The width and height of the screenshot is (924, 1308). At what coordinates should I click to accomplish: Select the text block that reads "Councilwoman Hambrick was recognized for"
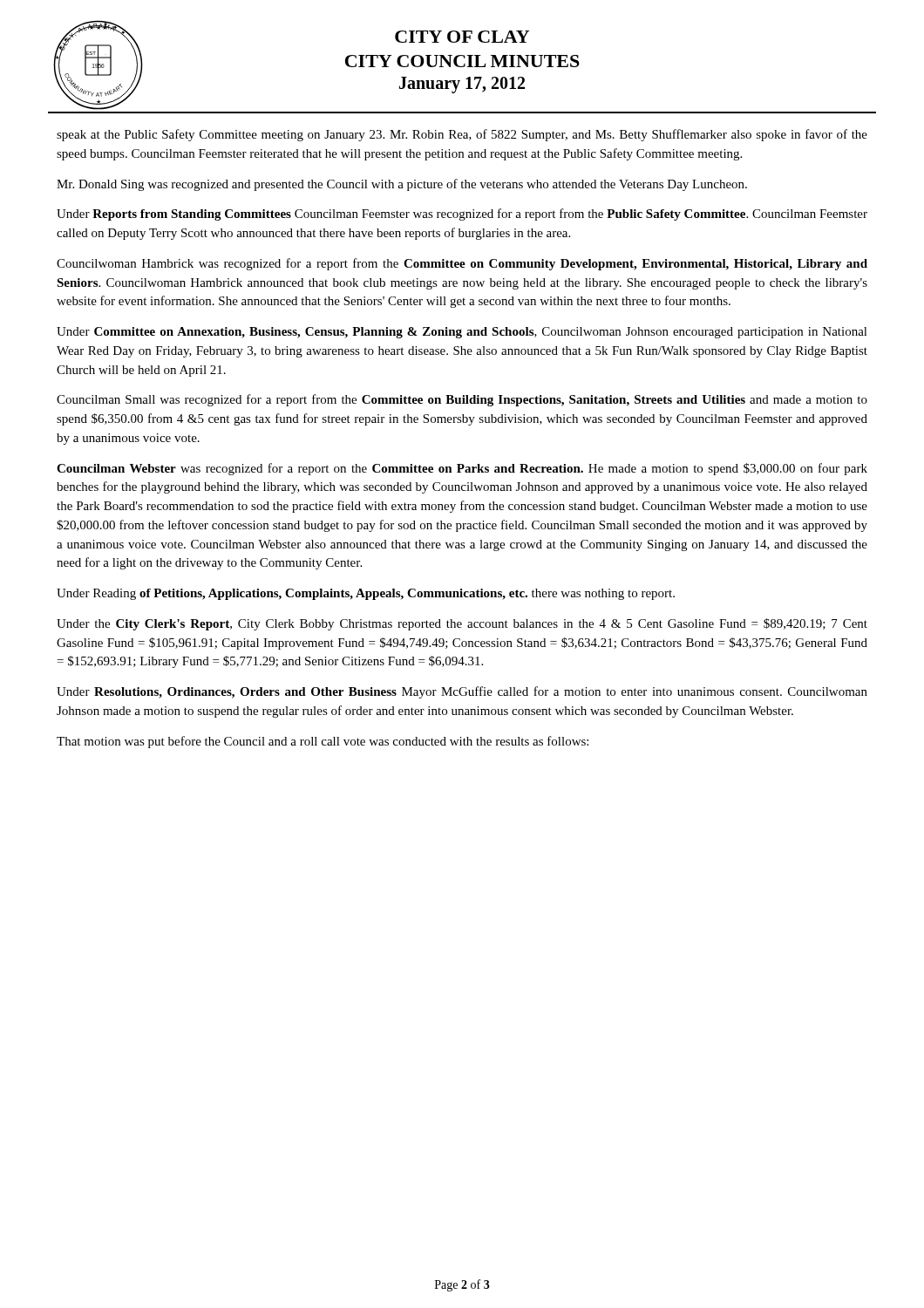pyautogui.click(x=462, y=282)
